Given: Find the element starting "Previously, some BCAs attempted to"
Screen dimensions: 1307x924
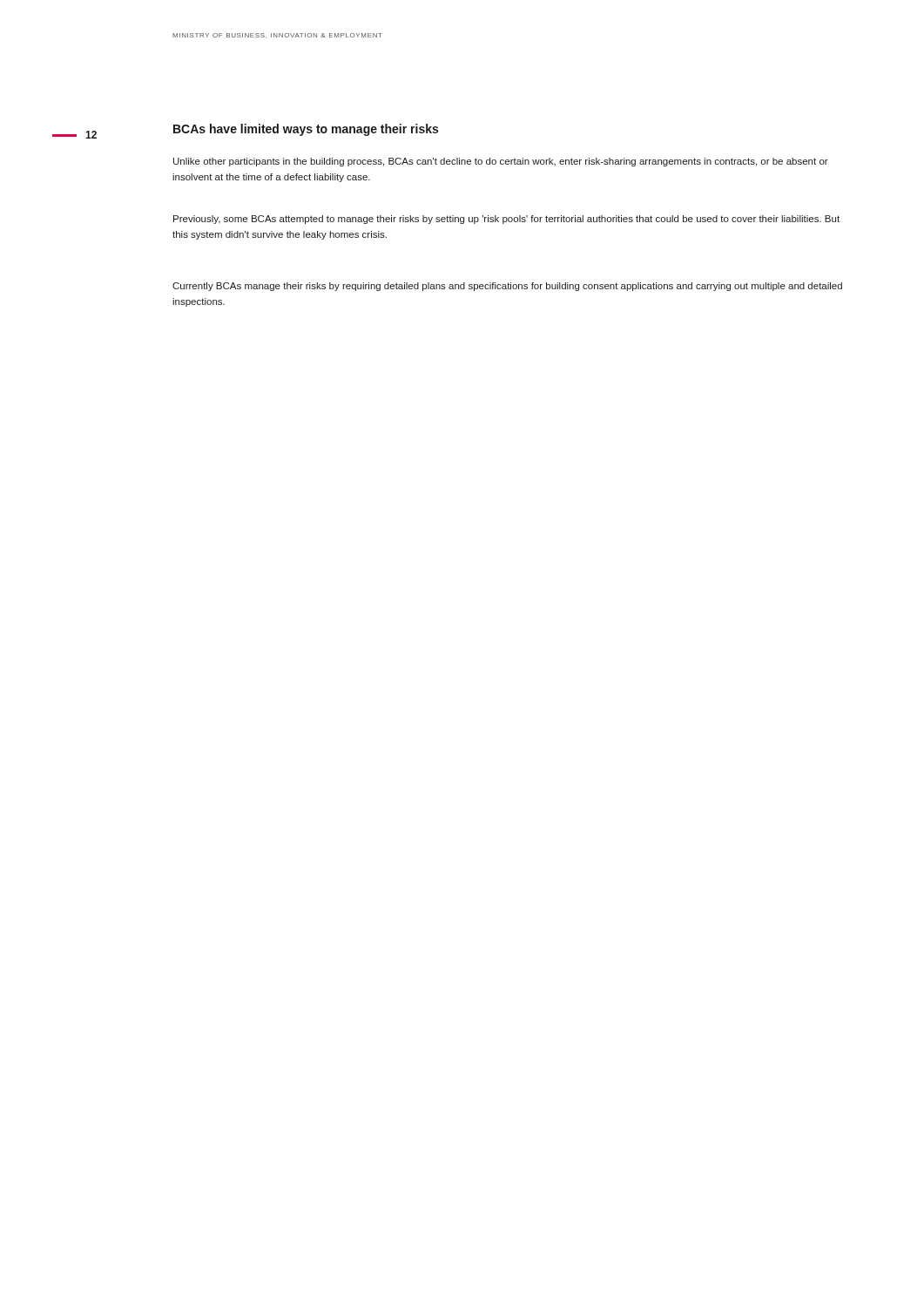Looking at the screenshot, I should point(506,226).
